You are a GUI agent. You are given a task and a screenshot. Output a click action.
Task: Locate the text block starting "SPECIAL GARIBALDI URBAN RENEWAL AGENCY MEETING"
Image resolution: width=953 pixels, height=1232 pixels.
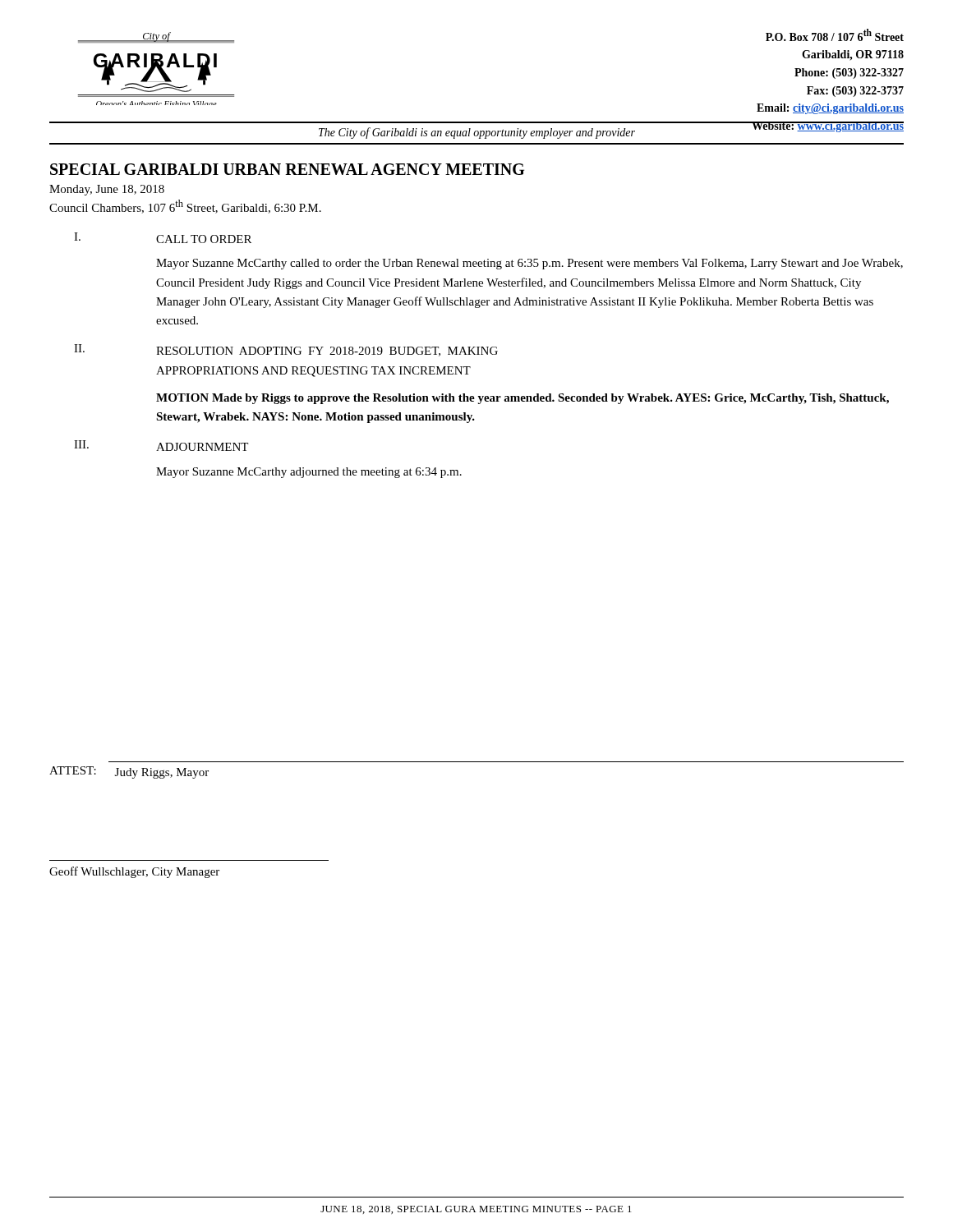(287, 169)
